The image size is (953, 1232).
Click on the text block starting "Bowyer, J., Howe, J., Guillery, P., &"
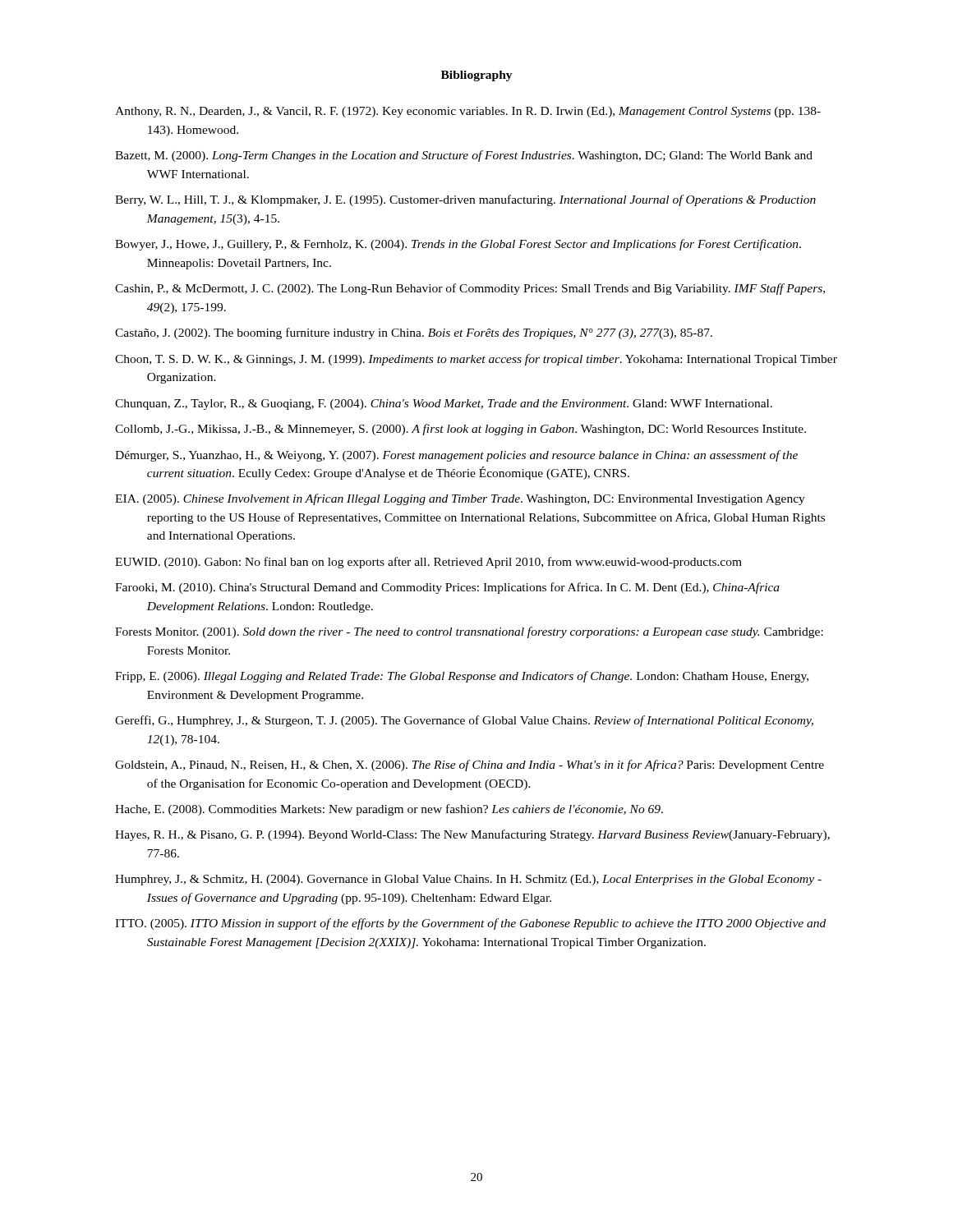(458, 253)
